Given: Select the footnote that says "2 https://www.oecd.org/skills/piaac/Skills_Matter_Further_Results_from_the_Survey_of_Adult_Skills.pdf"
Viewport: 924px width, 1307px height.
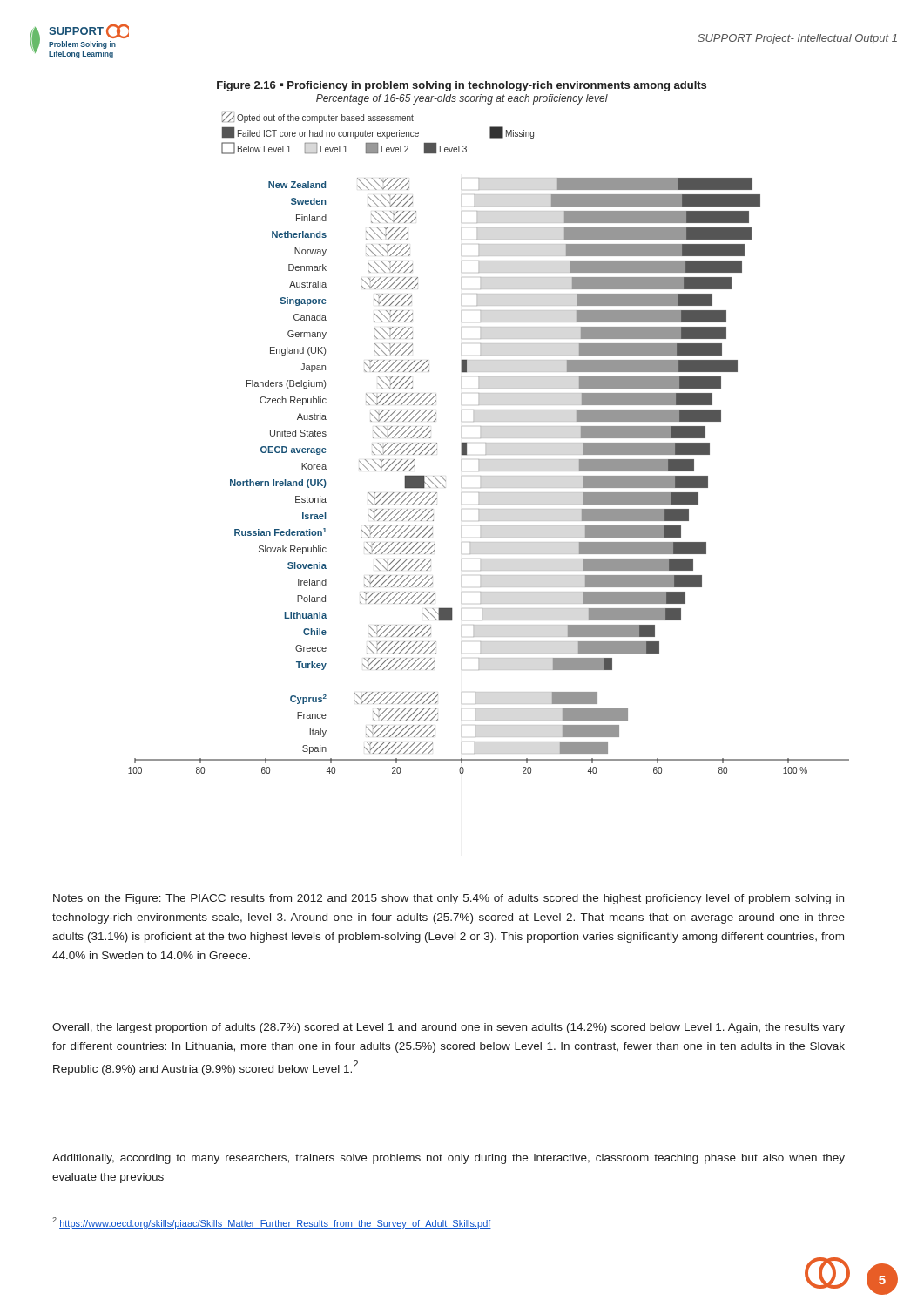Looking at the screenshot, I should pyautogui.click(x=271, y=1222).
